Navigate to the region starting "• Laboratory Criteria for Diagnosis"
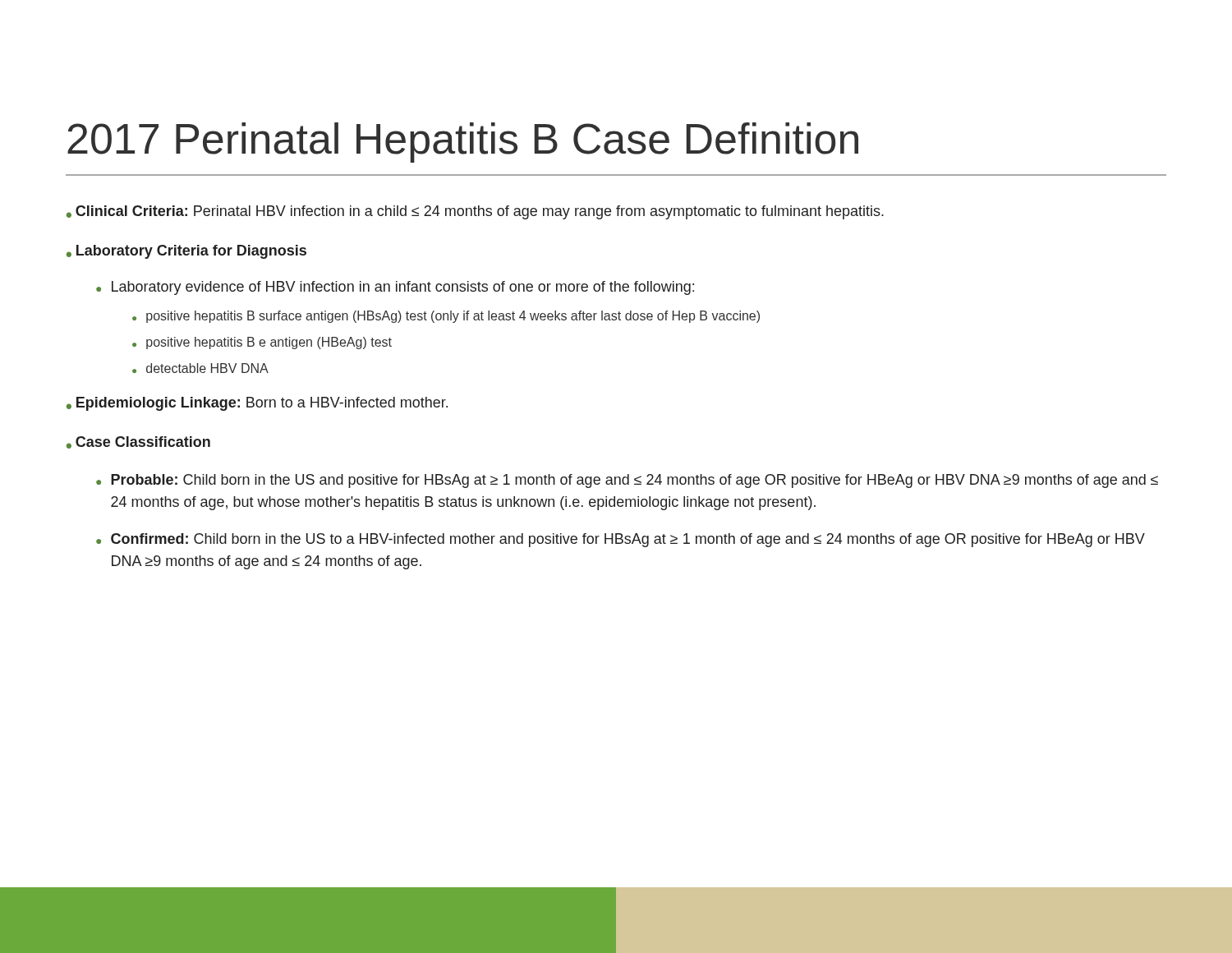Image resolution: width=1232 pixels, height=953 pixels. [x=186, y=254]
